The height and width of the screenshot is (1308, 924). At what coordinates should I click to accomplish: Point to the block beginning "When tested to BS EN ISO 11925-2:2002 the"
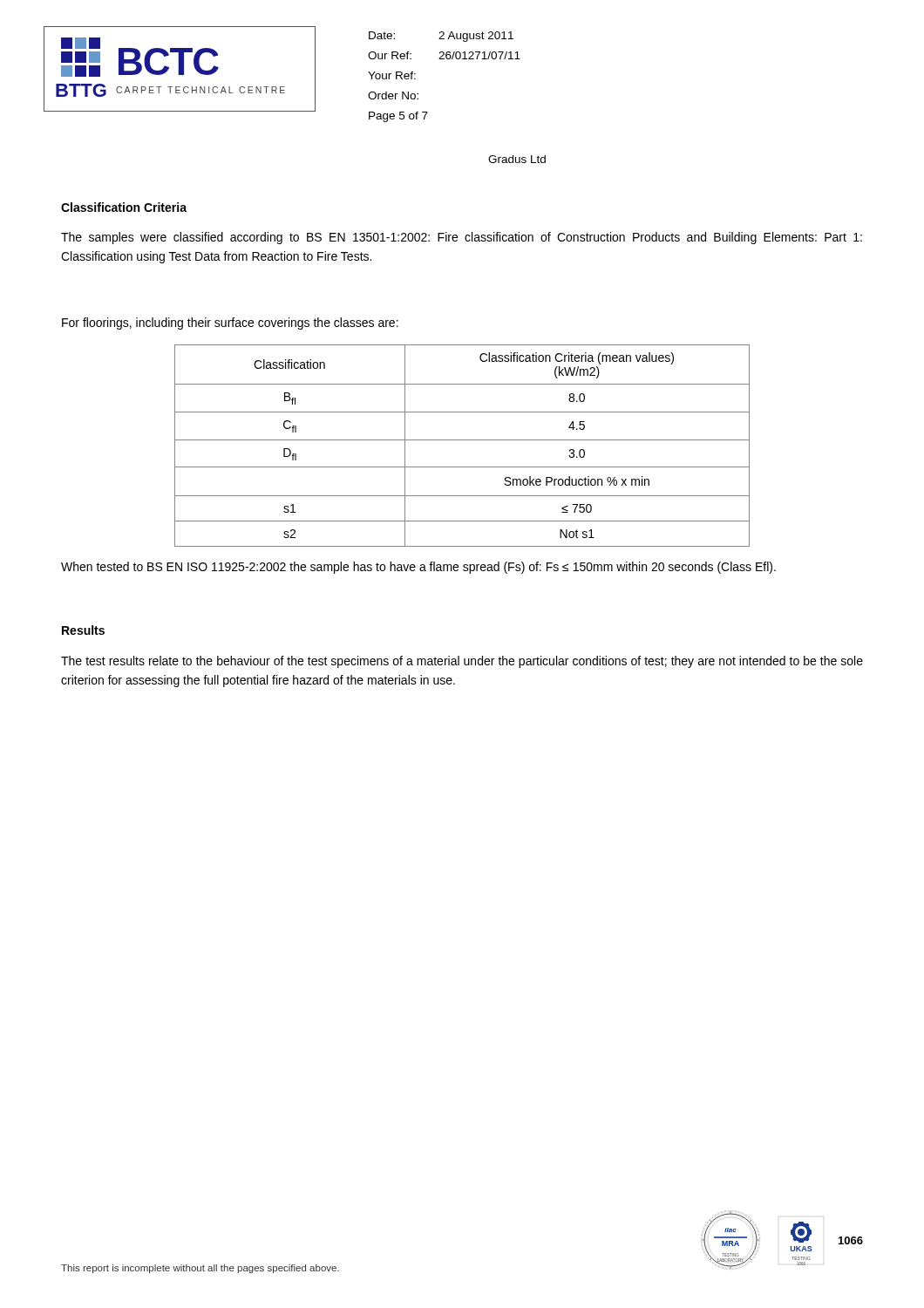[419, 567]
